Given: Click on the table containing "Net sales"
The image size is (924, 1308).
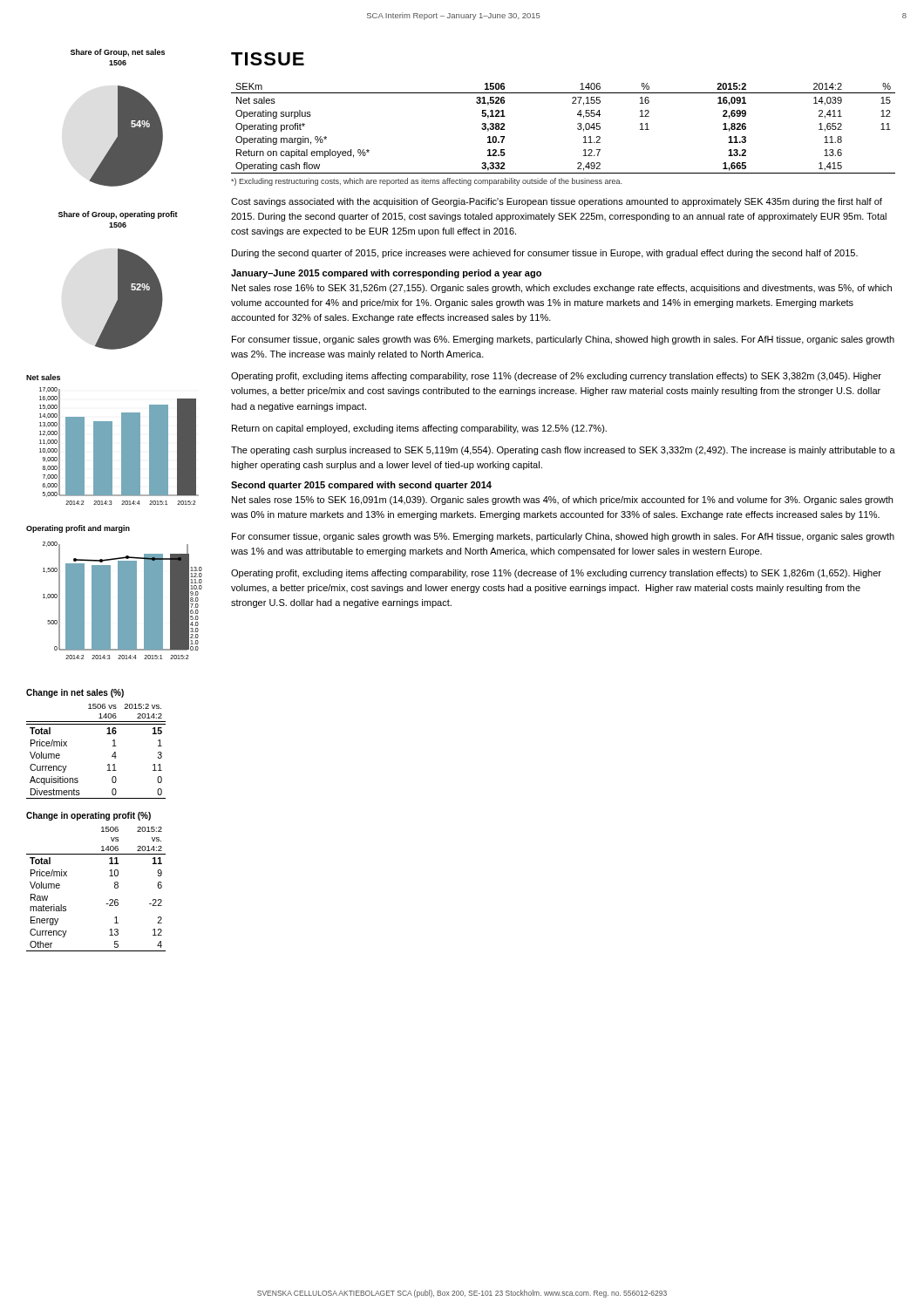Looking at the screenshot, I should (563, 126).
